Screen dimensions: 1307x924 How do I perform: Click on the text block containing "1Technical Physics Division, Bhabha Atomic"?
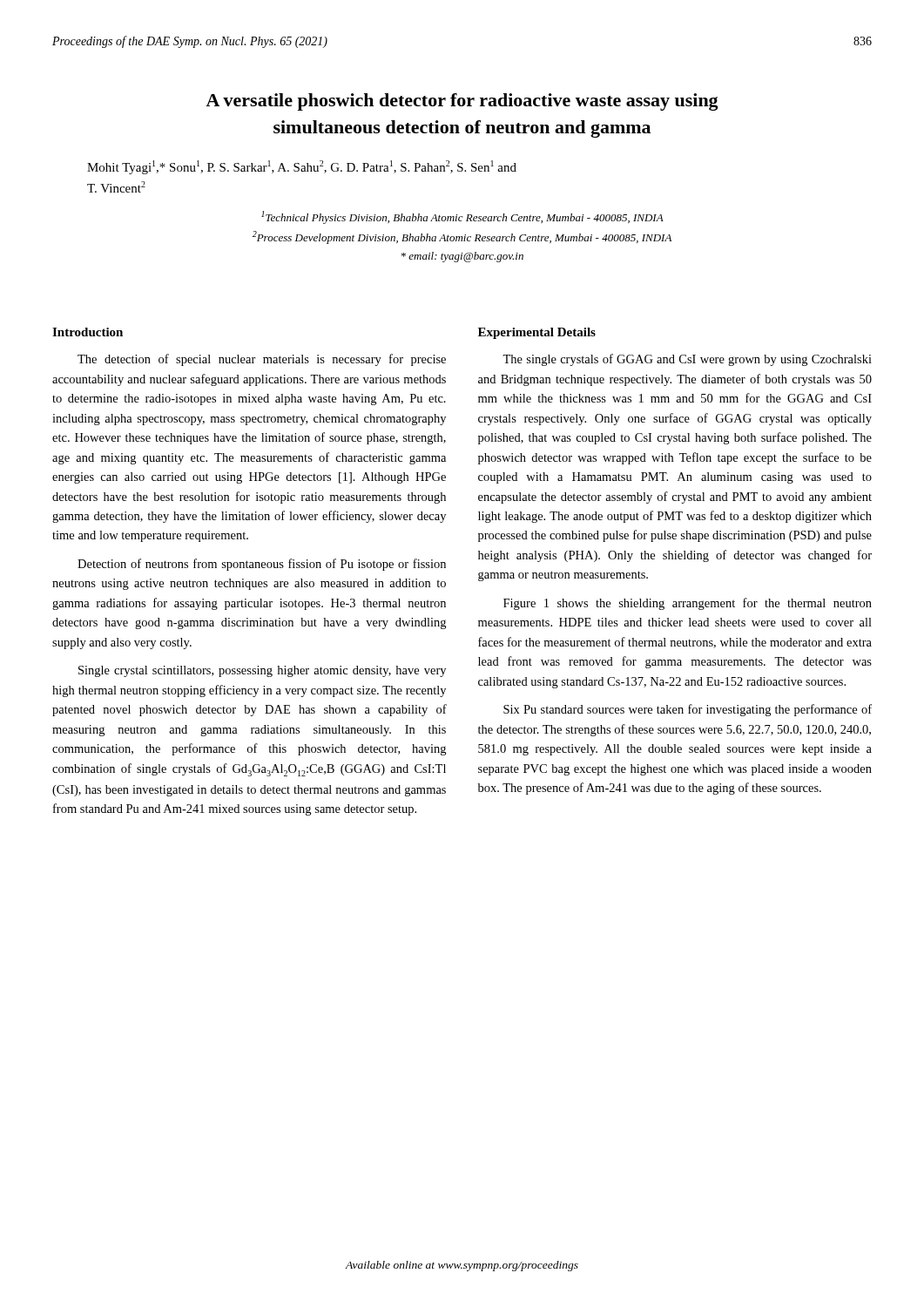click(462, 235)
